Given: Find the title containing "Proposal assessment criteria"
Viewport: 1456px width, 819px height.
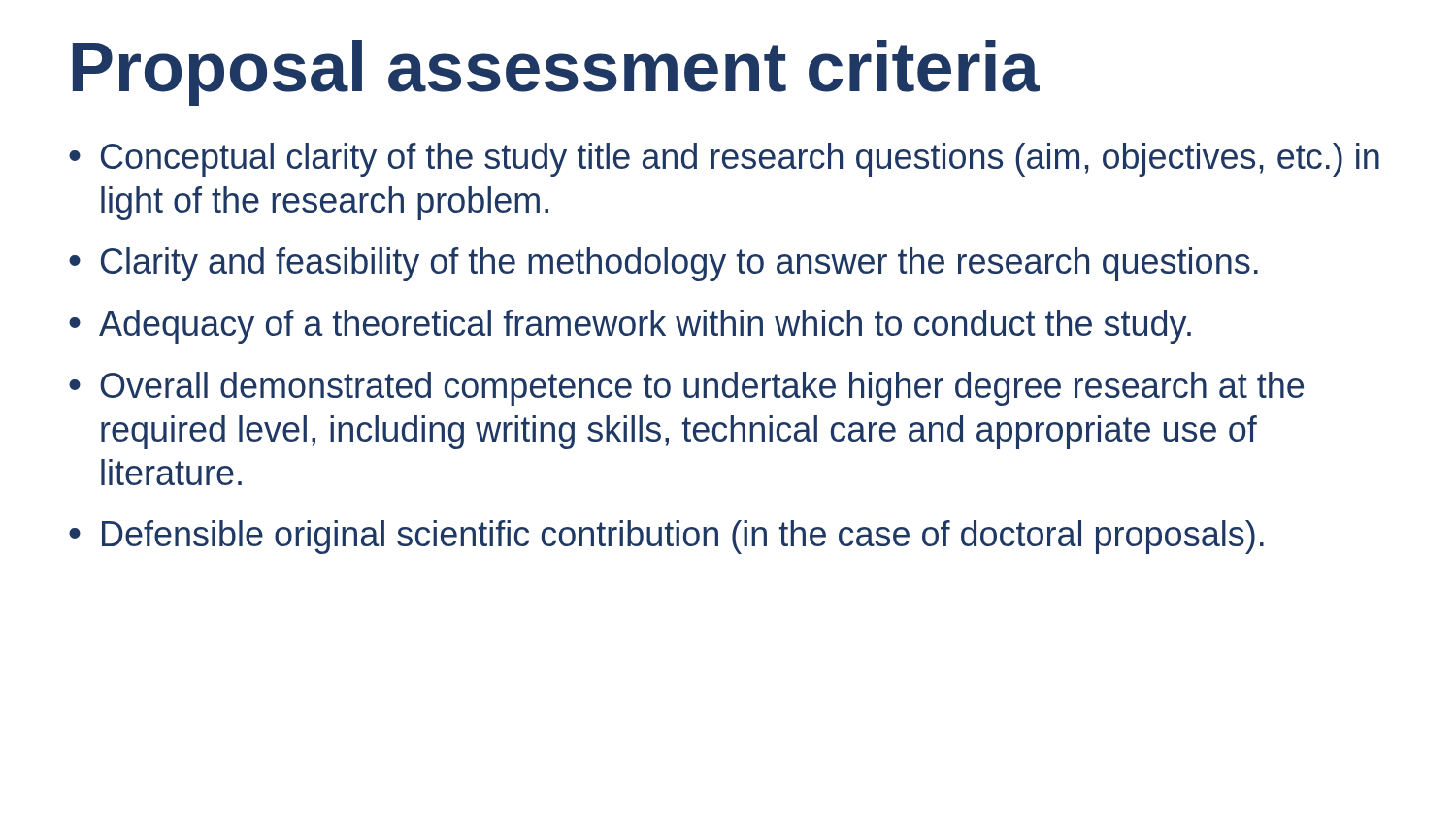Looking at the screenshot, I should click(554, 67).
